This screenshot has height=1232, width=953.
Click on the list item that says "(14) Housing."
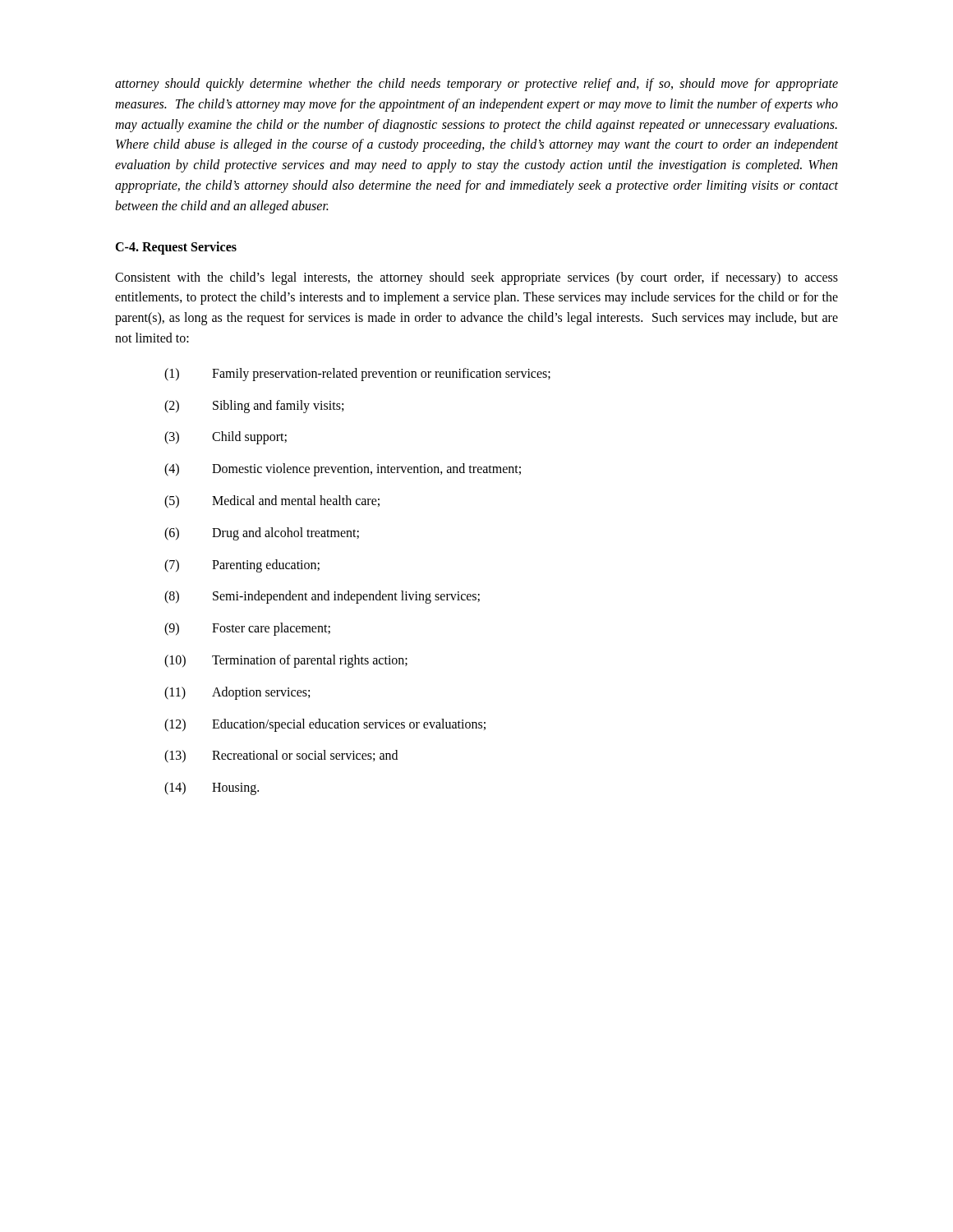pyautogui.click(x=212, y=788)
